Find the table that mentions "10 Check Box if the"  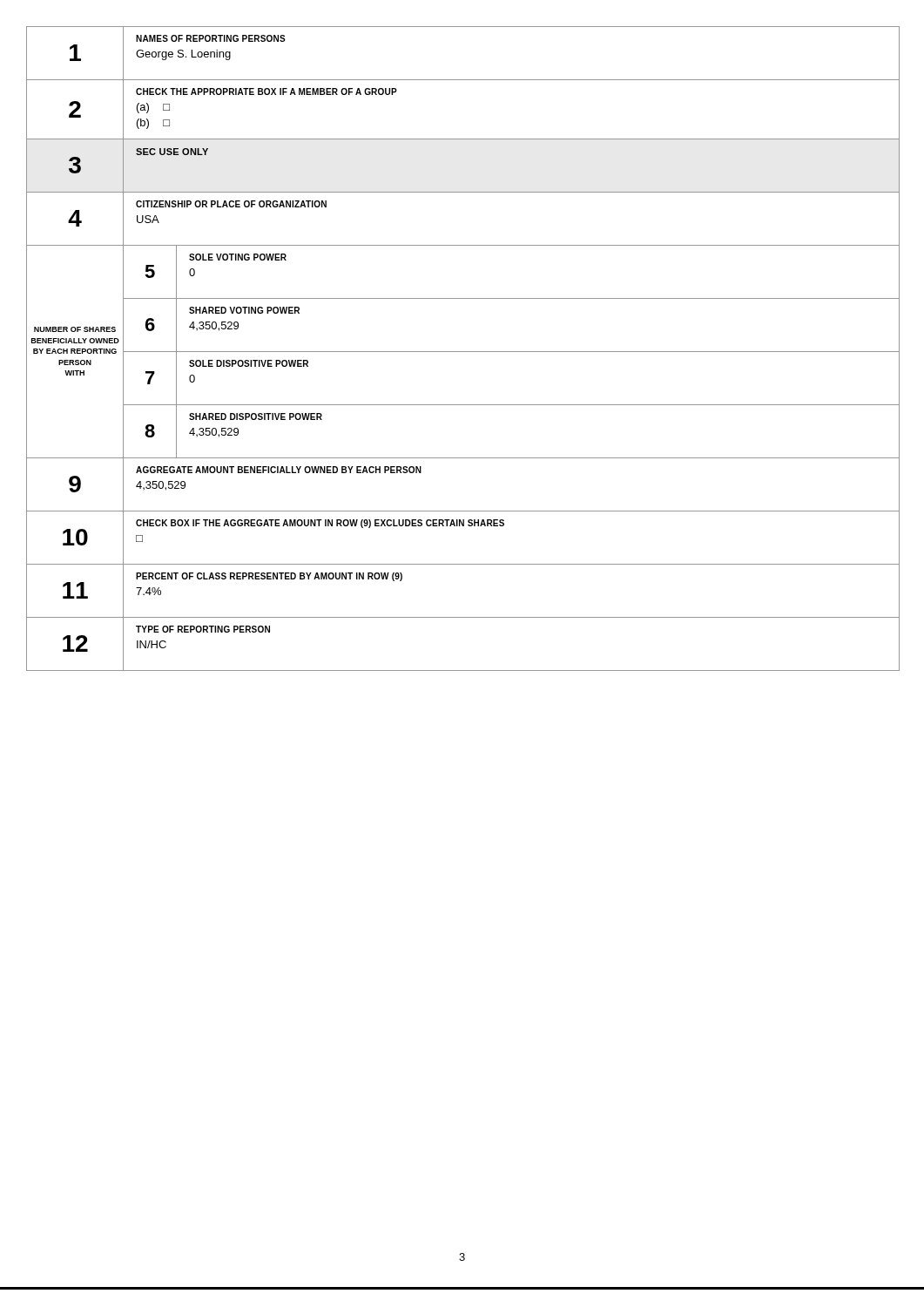click(463, 538)
